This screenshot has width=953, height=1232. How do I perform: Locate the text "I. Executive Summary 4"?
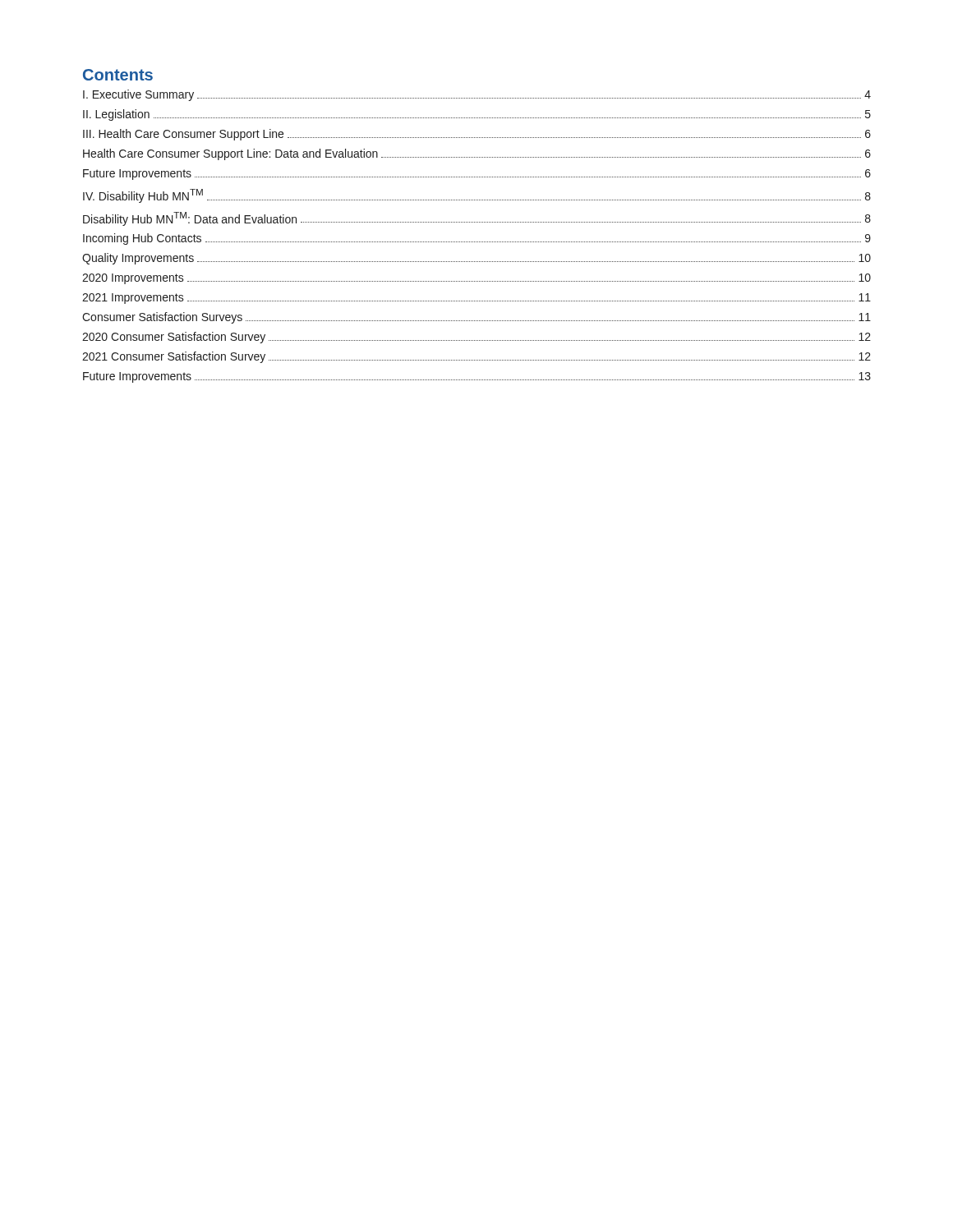click(x=476, y=94)
